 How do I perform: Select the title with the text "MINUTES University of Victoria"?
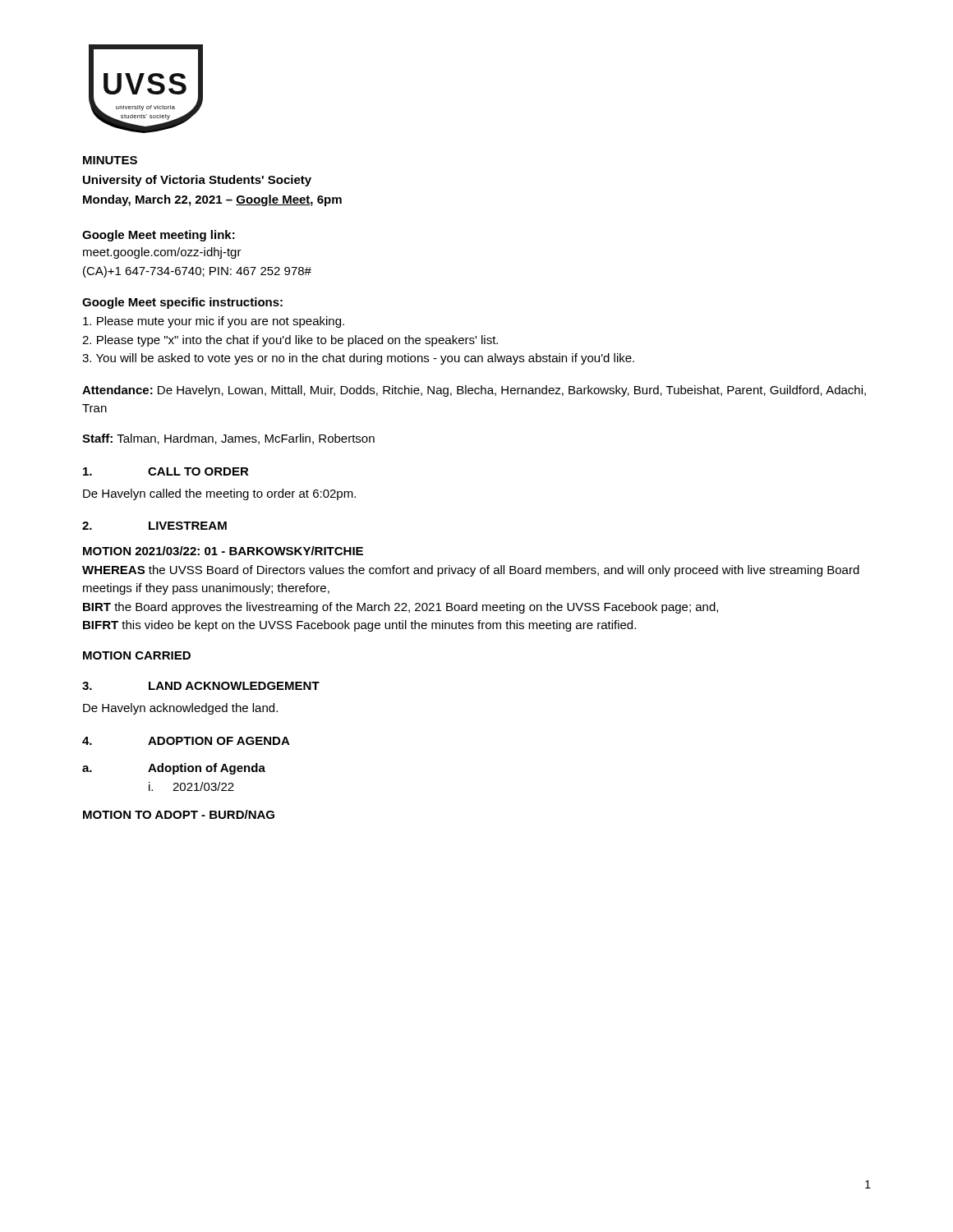[x=110, y=160]
